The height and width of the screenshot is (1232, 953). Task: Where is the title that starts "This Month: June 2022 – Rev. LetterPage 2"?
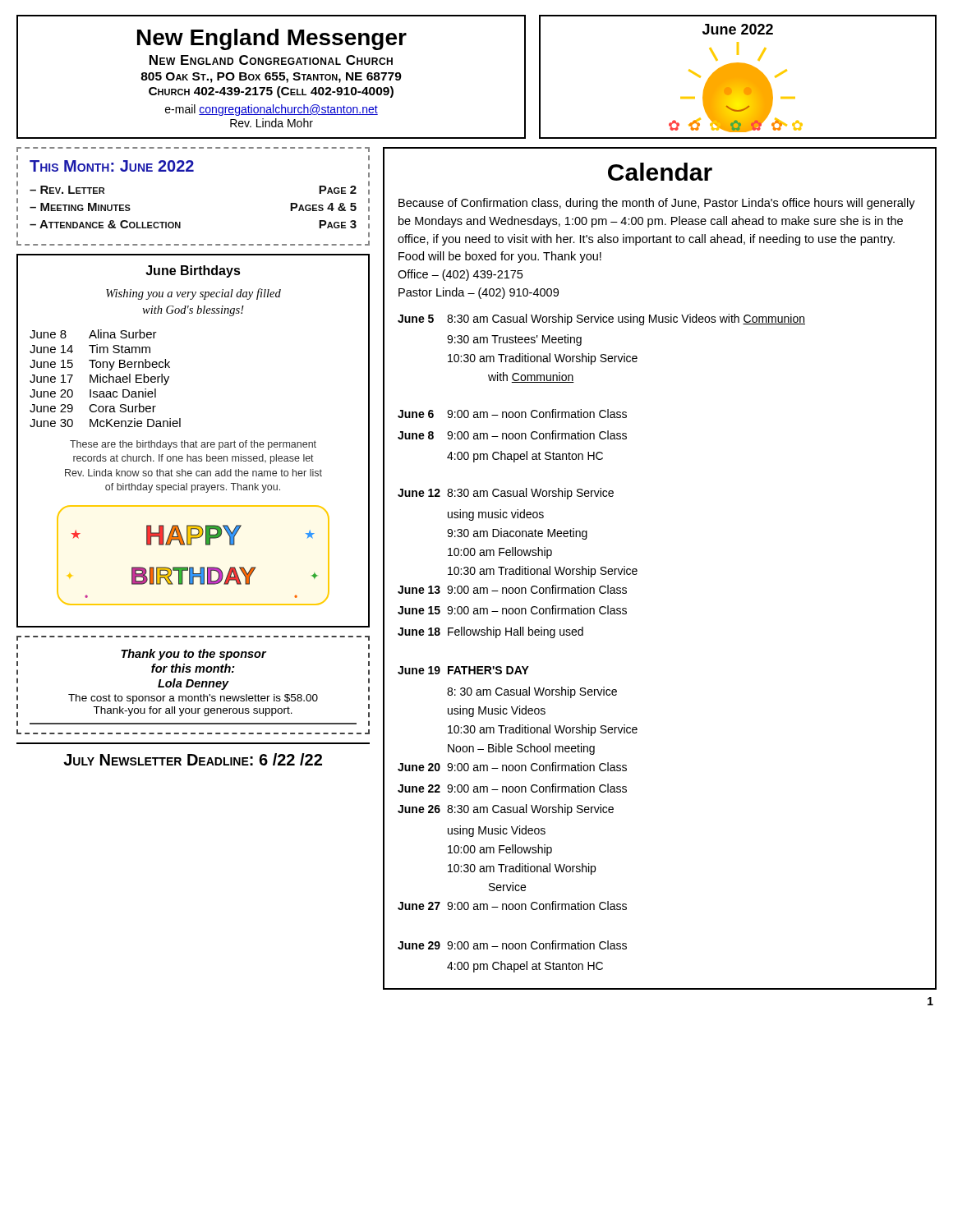click(112, 166)
